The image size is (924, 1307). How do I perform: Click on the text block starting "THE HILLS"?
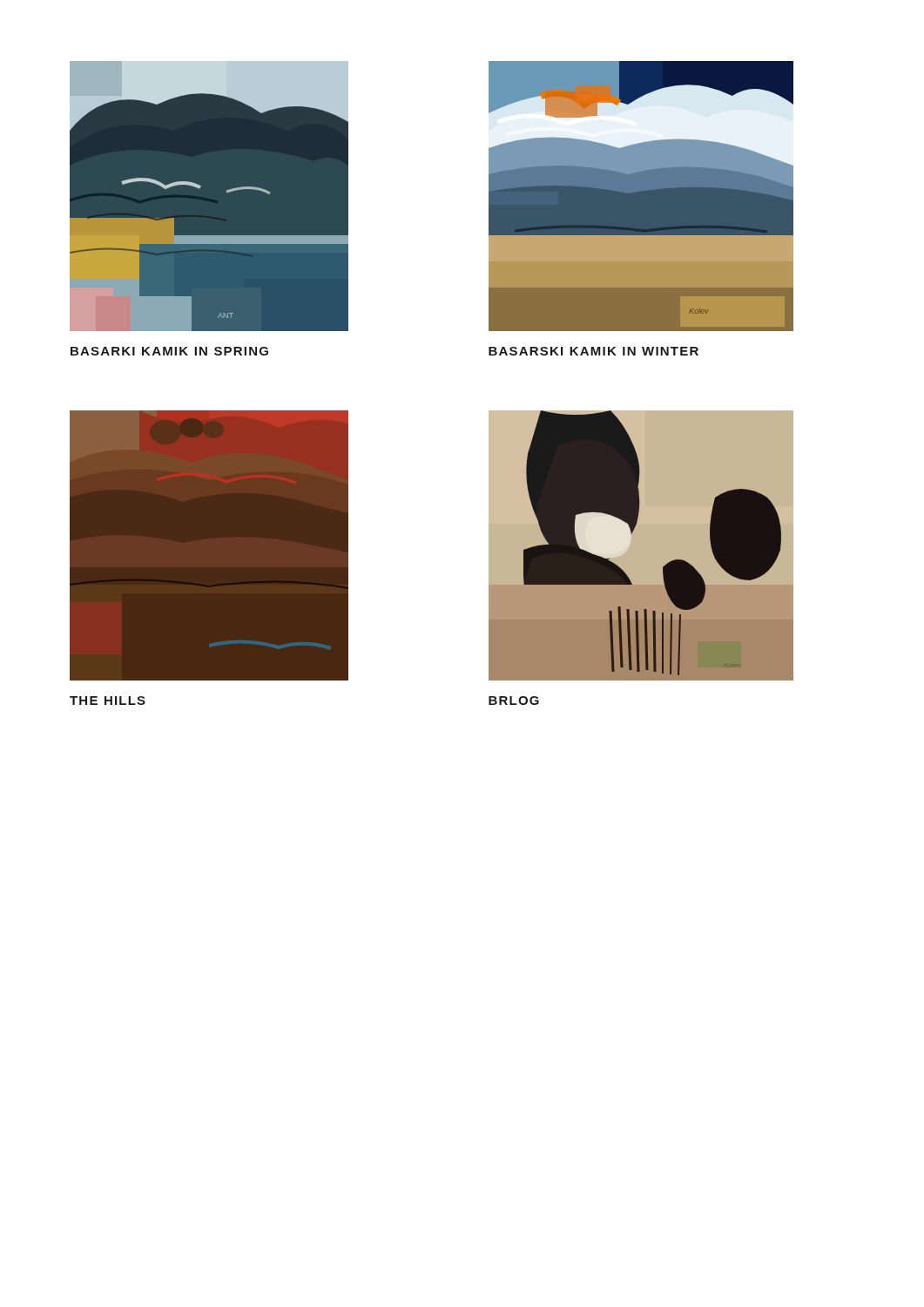(x=108, y=700)
